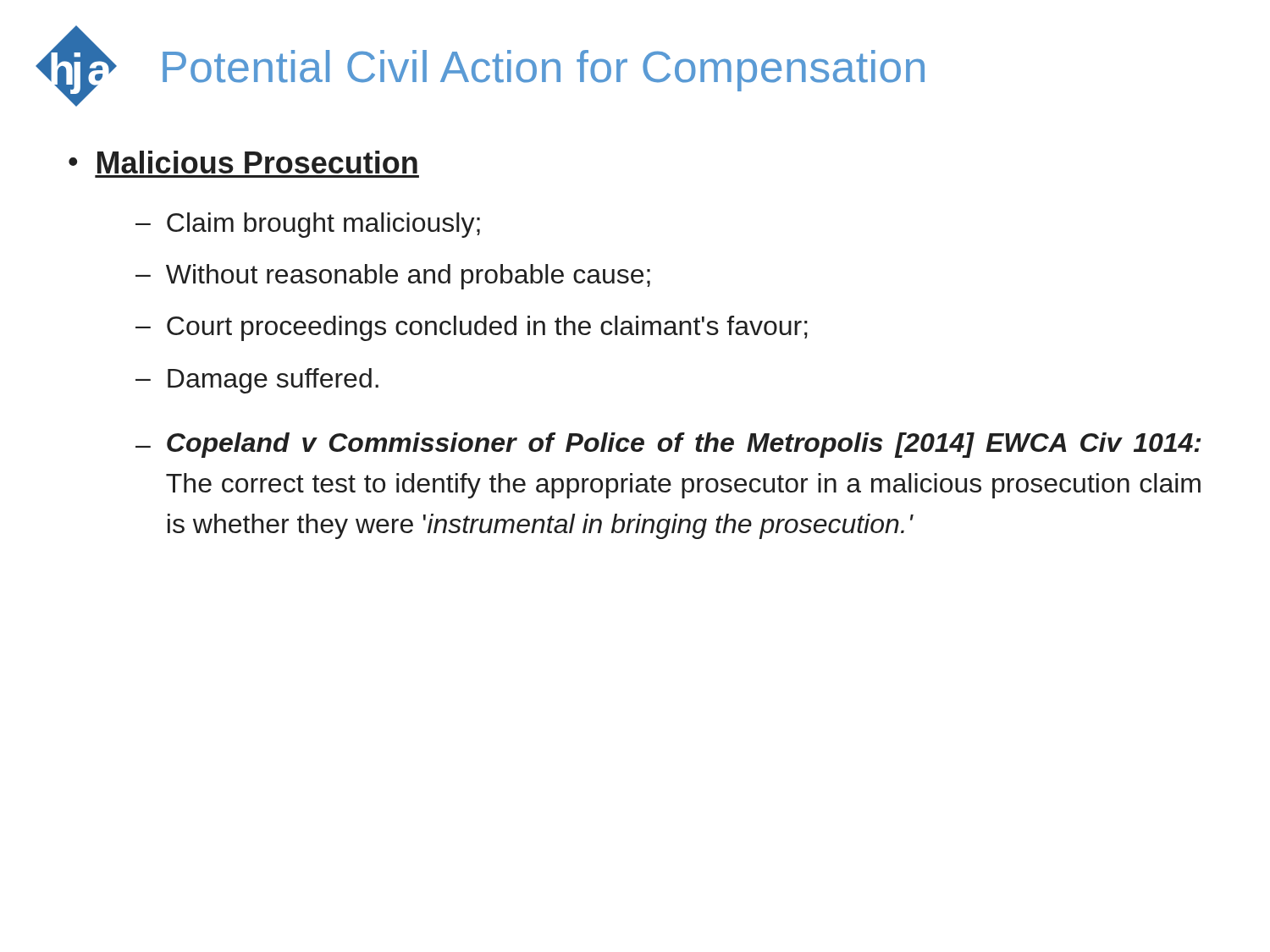
Task: Point to the element starting "Claim brought maliciously;"
Action: tap(324, 223)
